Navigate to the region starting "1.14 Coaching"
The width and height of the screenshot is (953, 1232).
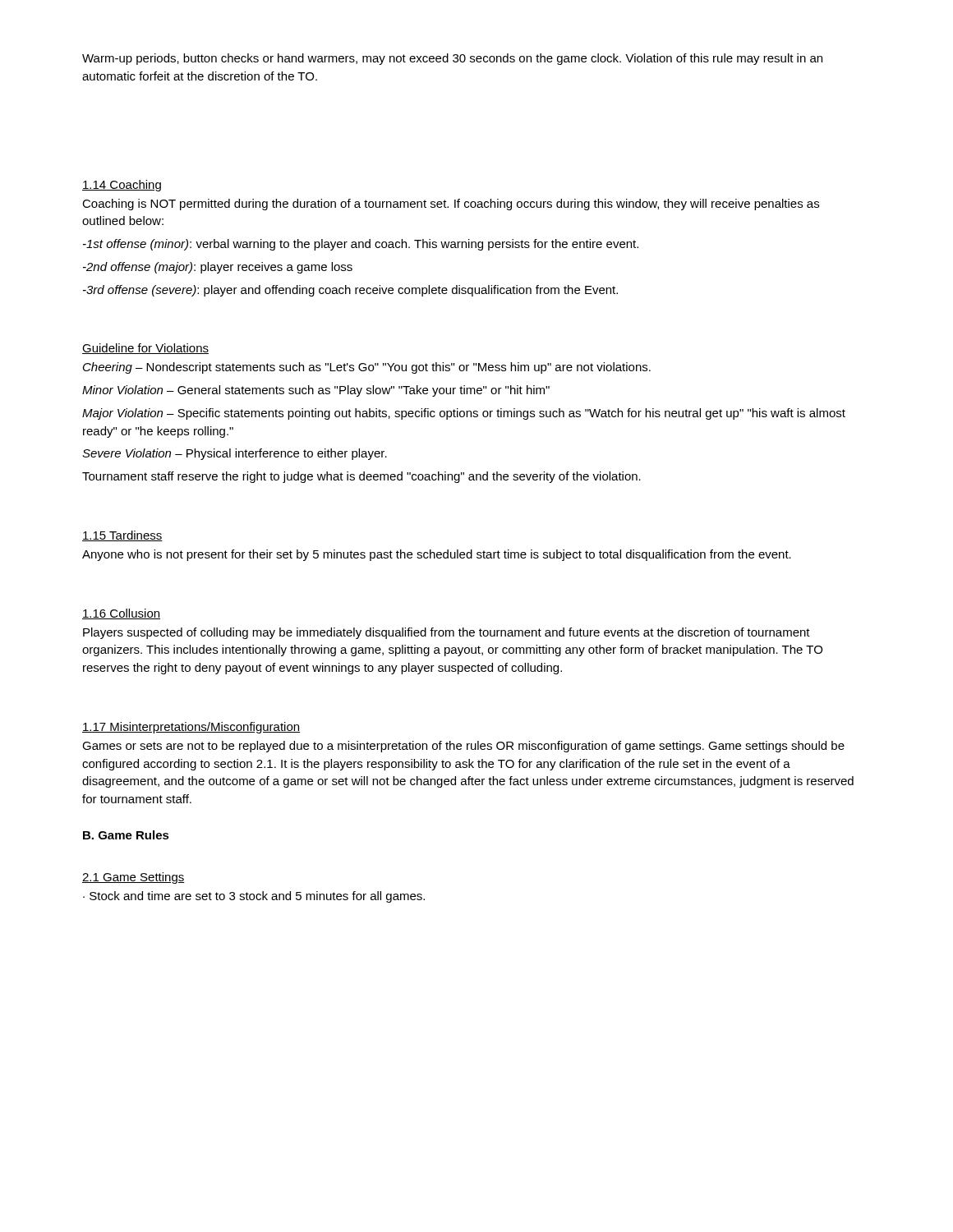122,184
